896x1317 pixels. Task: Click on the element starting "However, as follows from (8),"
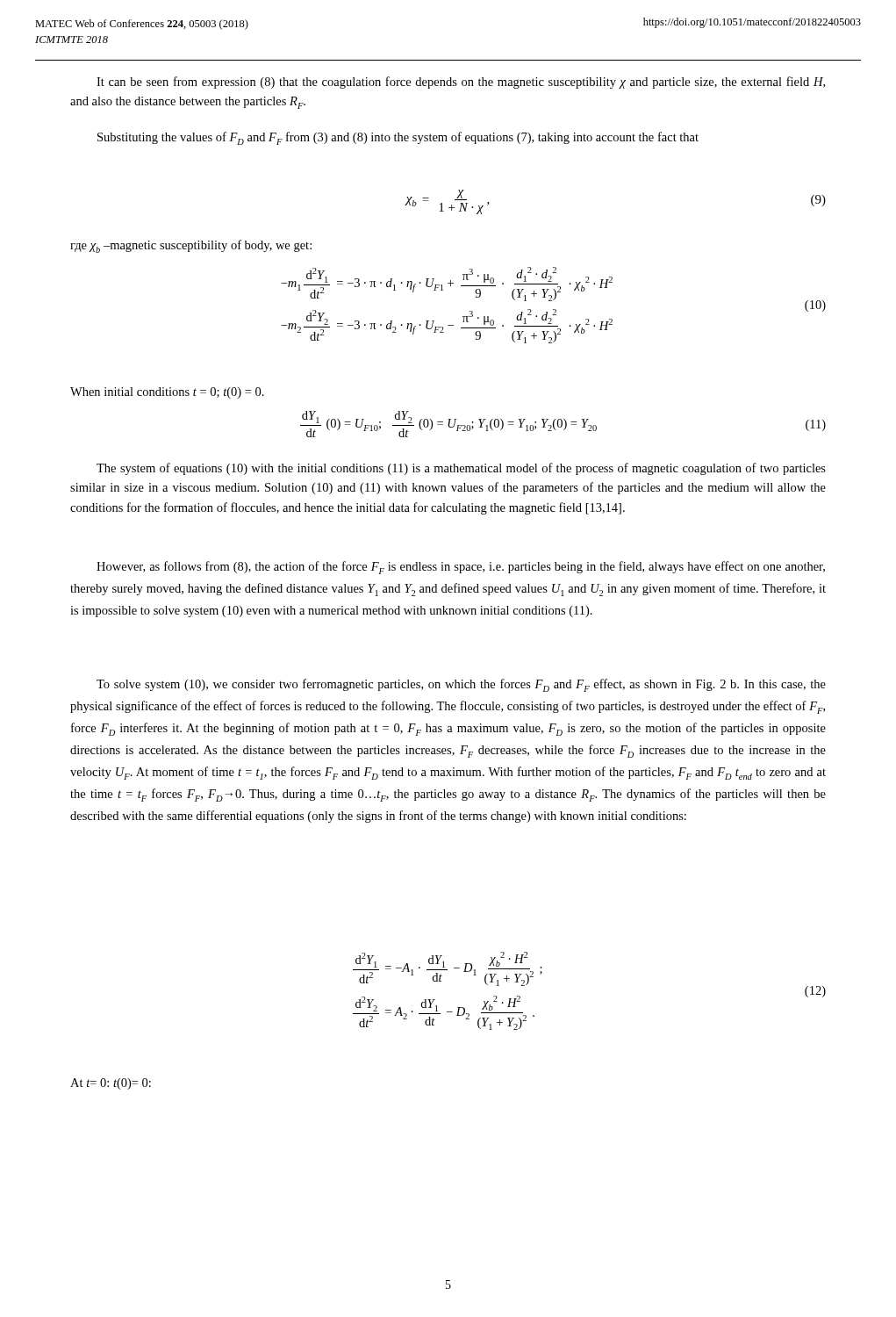[448, 588]
